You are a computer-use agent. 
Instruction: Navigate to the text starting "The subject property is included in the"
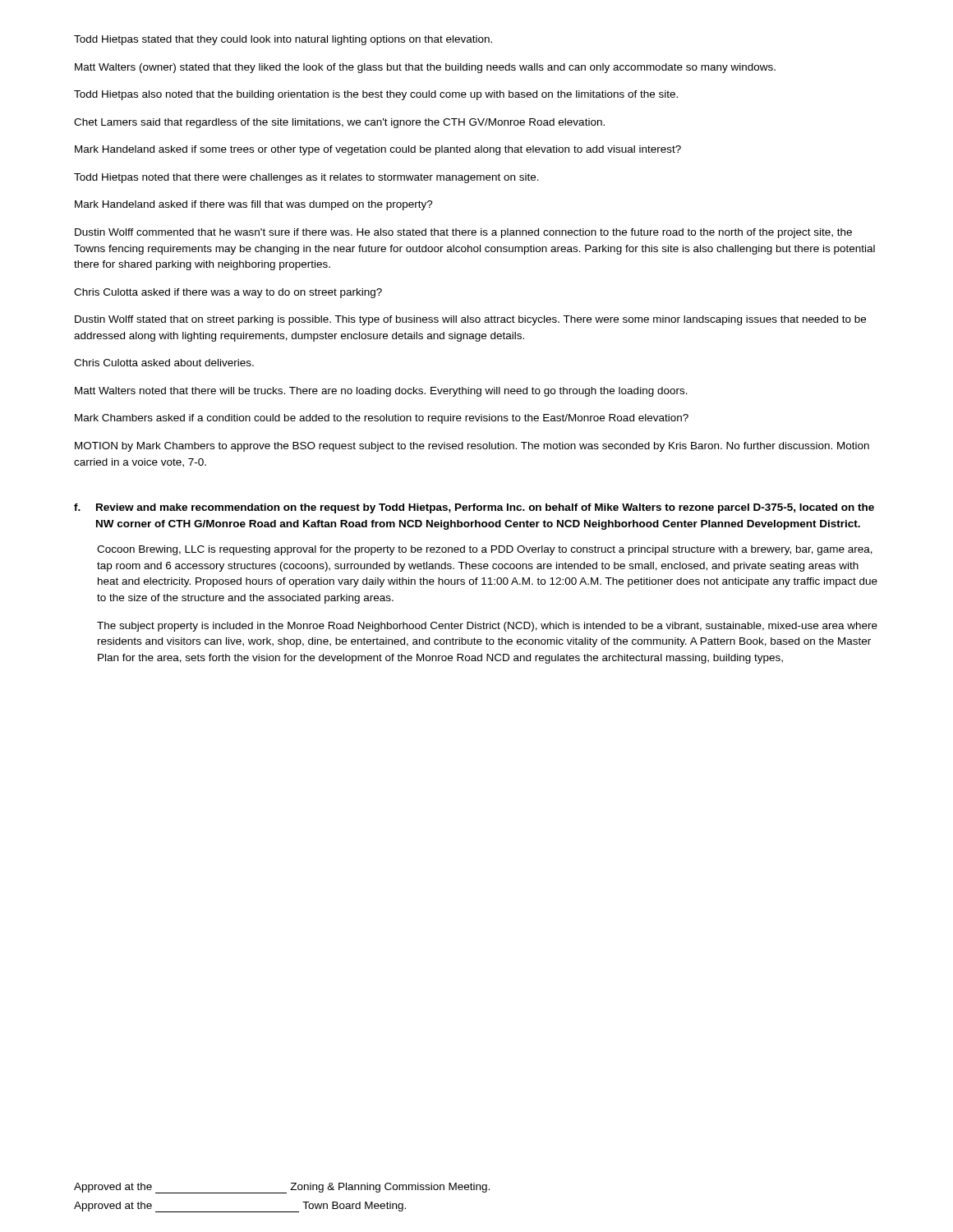point(487,641)
